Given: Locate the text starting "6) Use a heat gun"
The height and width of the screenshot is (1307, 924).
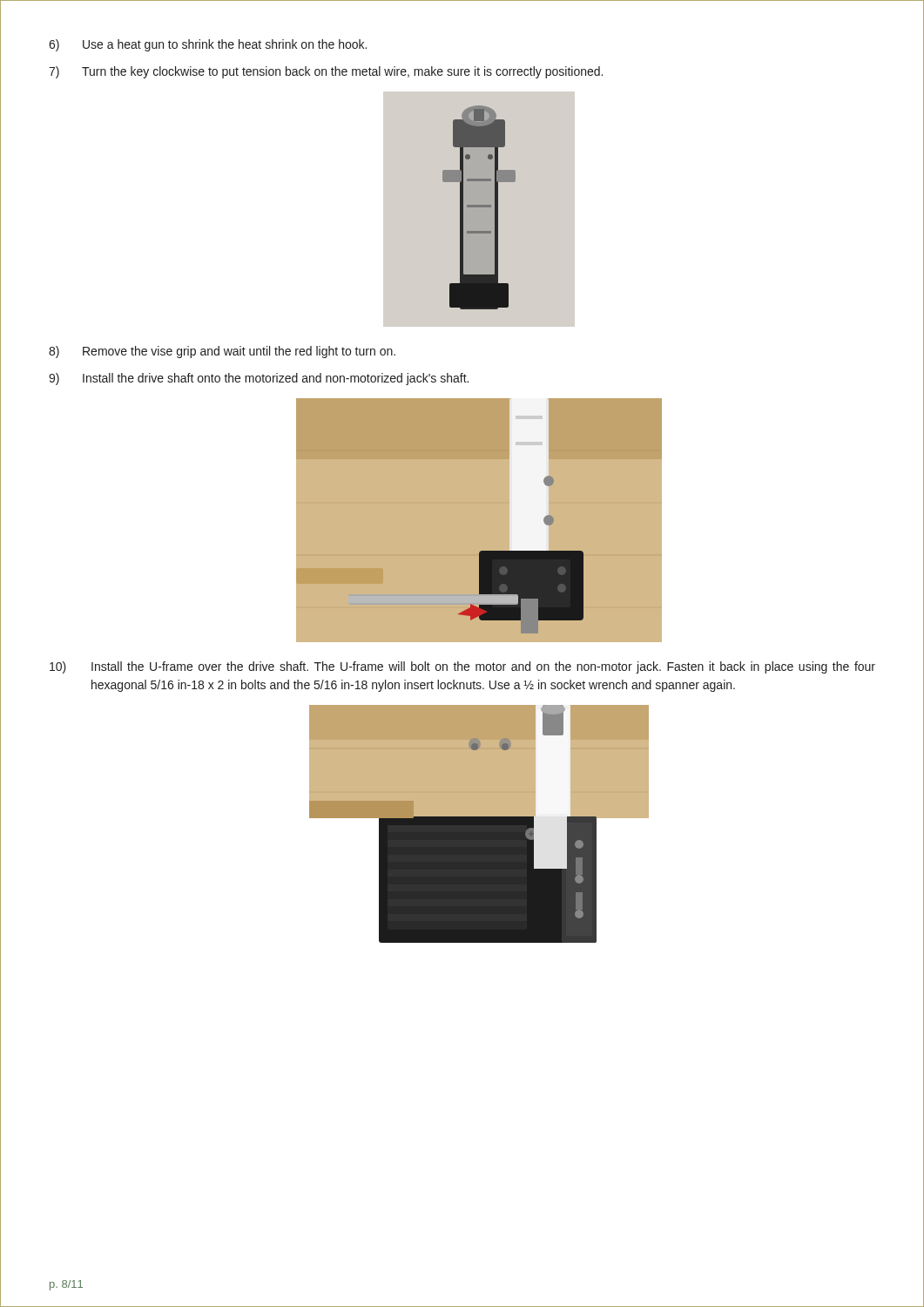Looking at the screenshot, I should point(208,45).
